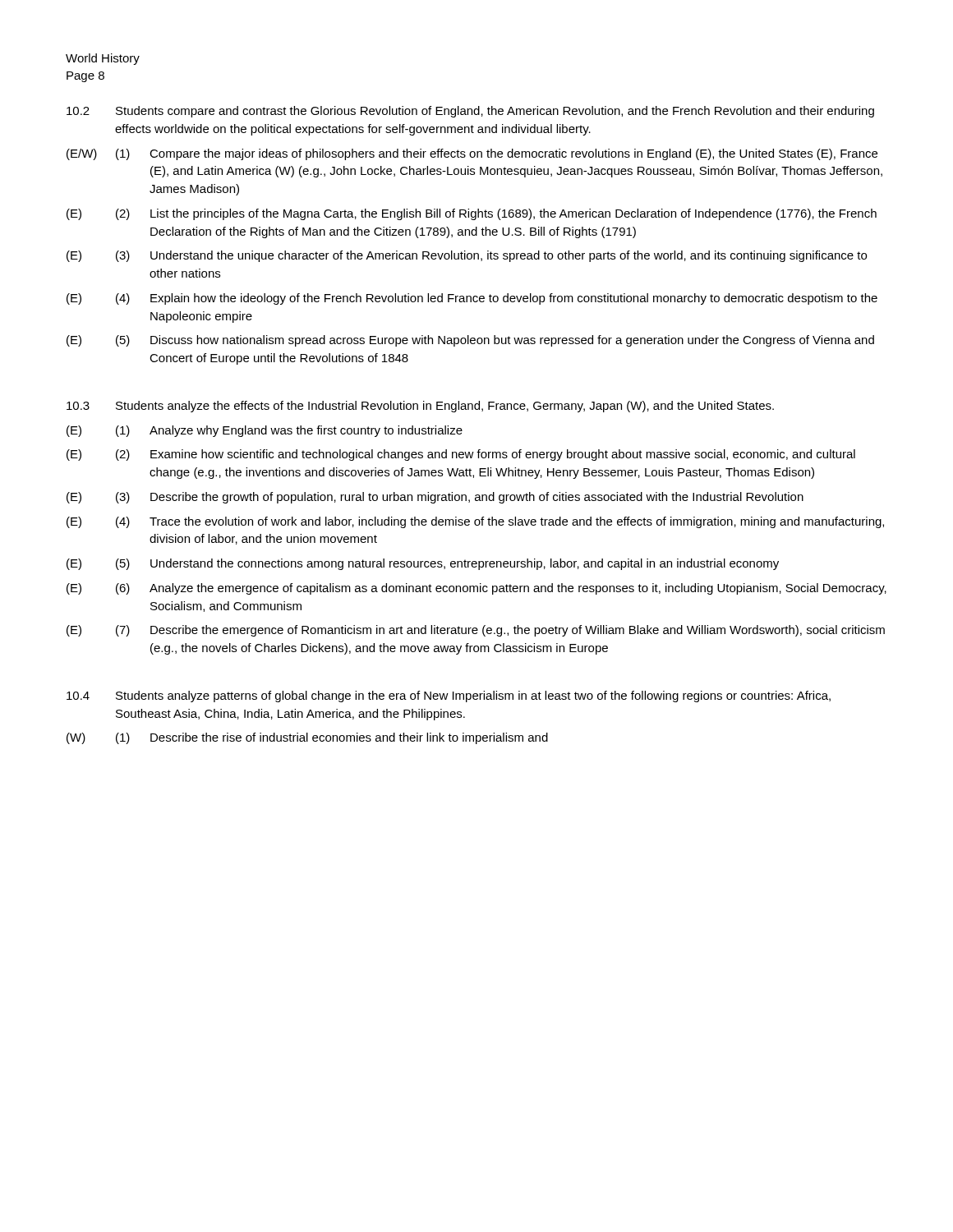Select the region starting "10.3 Students analyze the effects of the Industrial"

coord(476,405)
